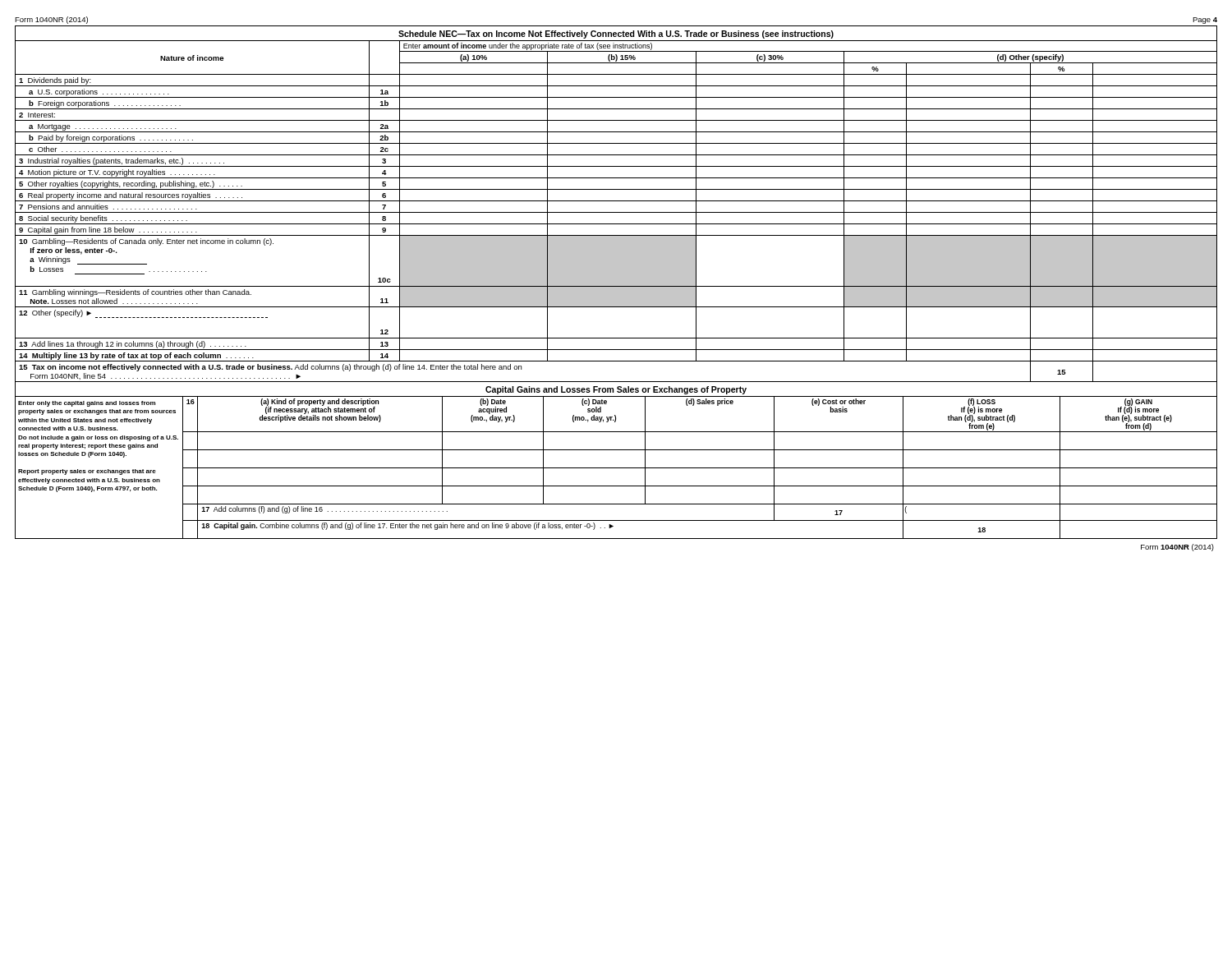Find the table that mentions "5 Other royalties (copyrights,"
1232x953 pixels.
pyautogui.click(x=616, y=211)
